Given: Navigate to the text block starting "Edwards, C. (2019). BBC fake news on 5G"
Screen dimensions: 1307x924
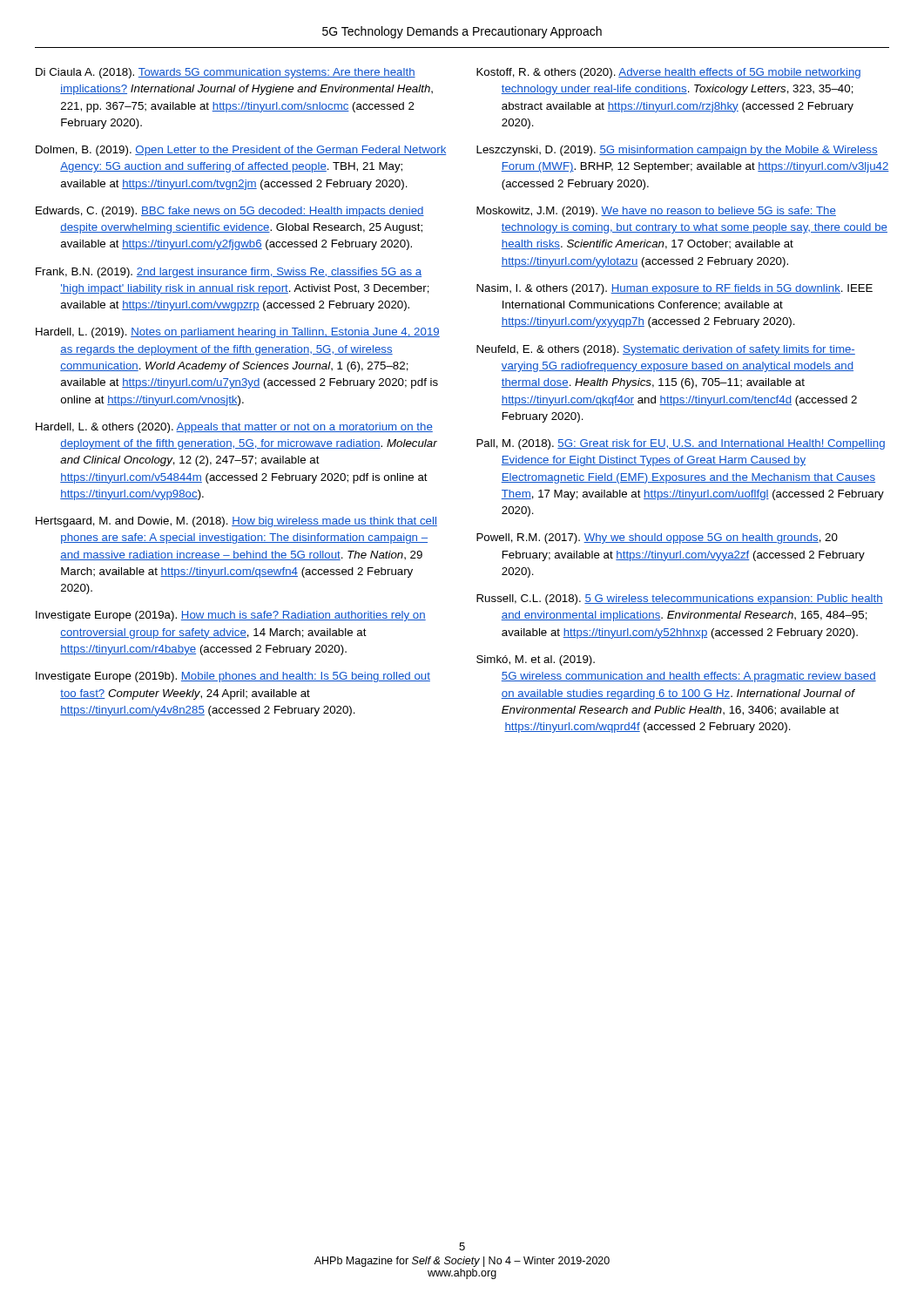Looking at the screenshot, I should tap(241, 227).
